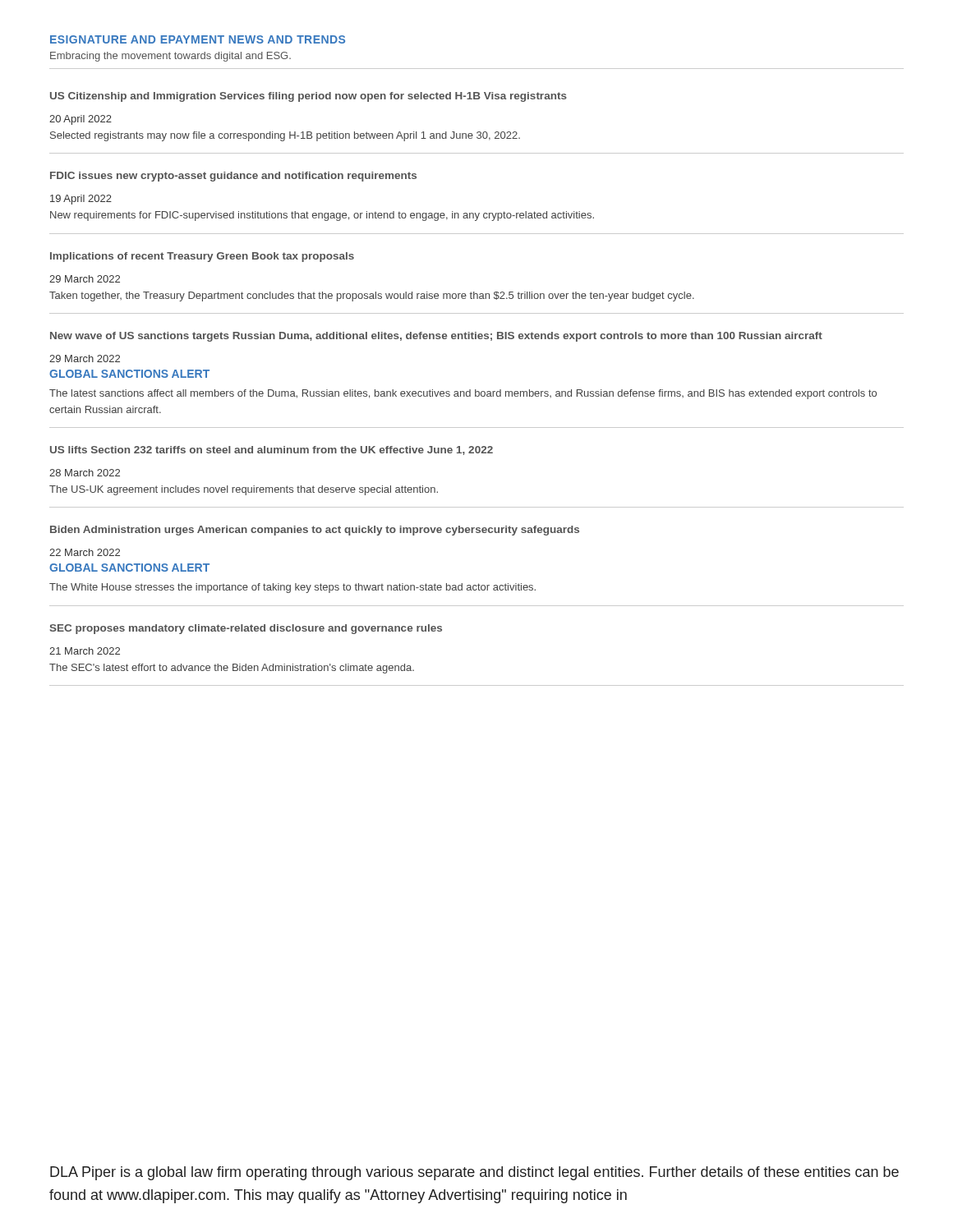Viewport: 953px width, 1232px height.
Task: Where is the section header that starts "US lifts Section"?
Action: coord(271,450)
